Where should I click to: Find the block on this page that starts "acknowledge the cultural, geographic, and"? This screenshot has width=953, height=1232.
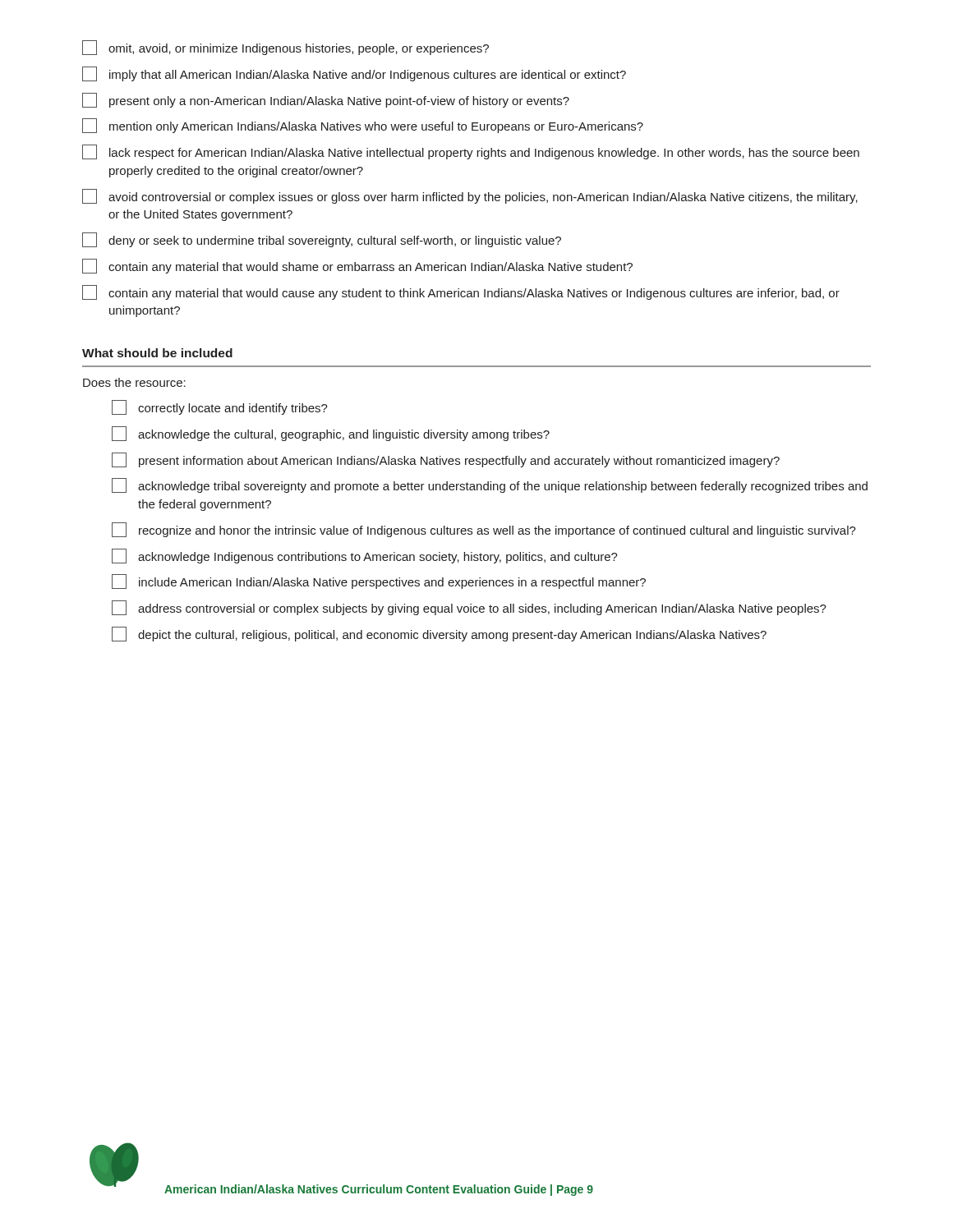click(491, 434)
